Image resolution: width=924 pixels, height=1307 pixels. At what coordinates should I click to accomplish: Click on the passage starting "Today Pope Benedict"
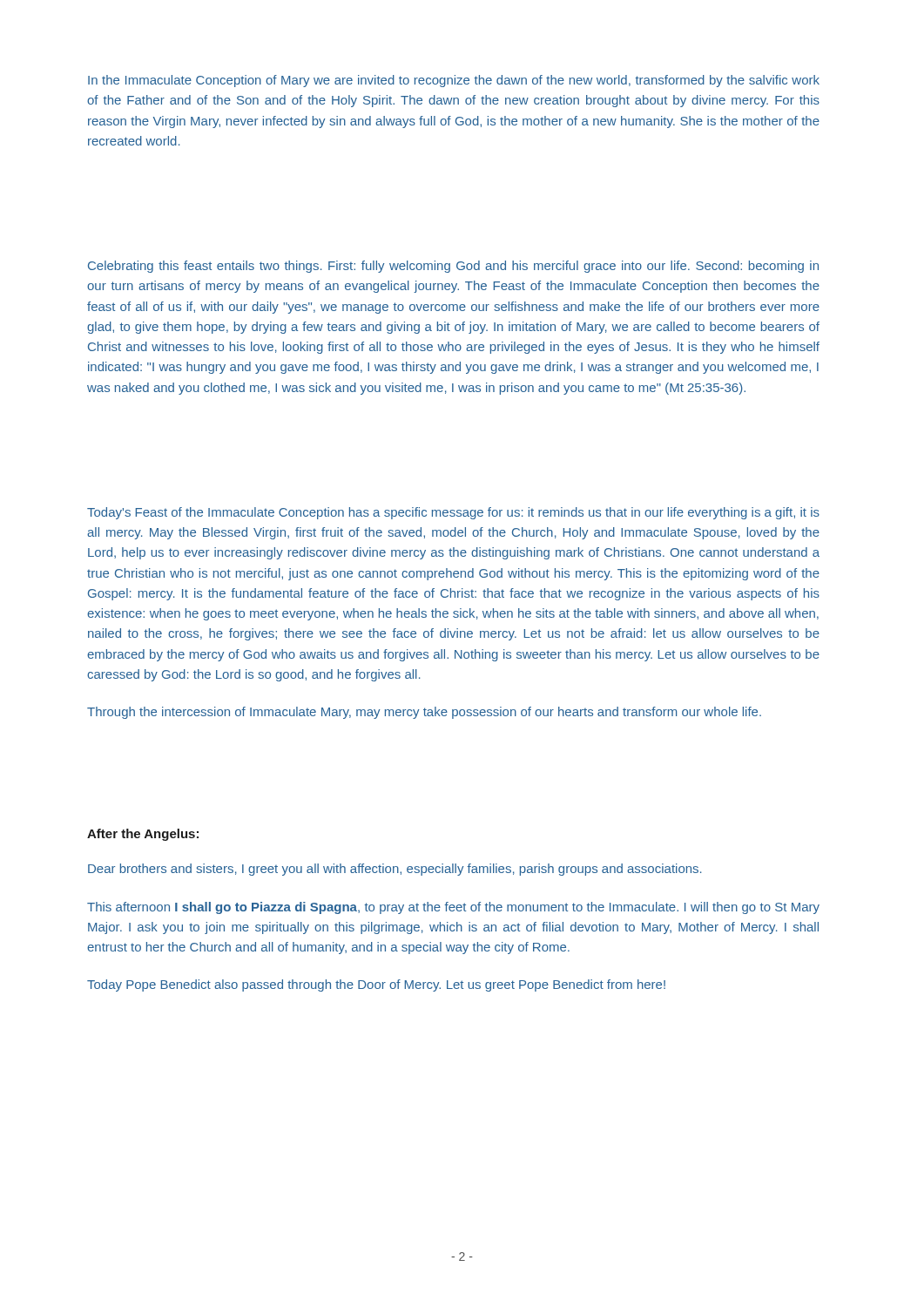(x=377, y=984)
